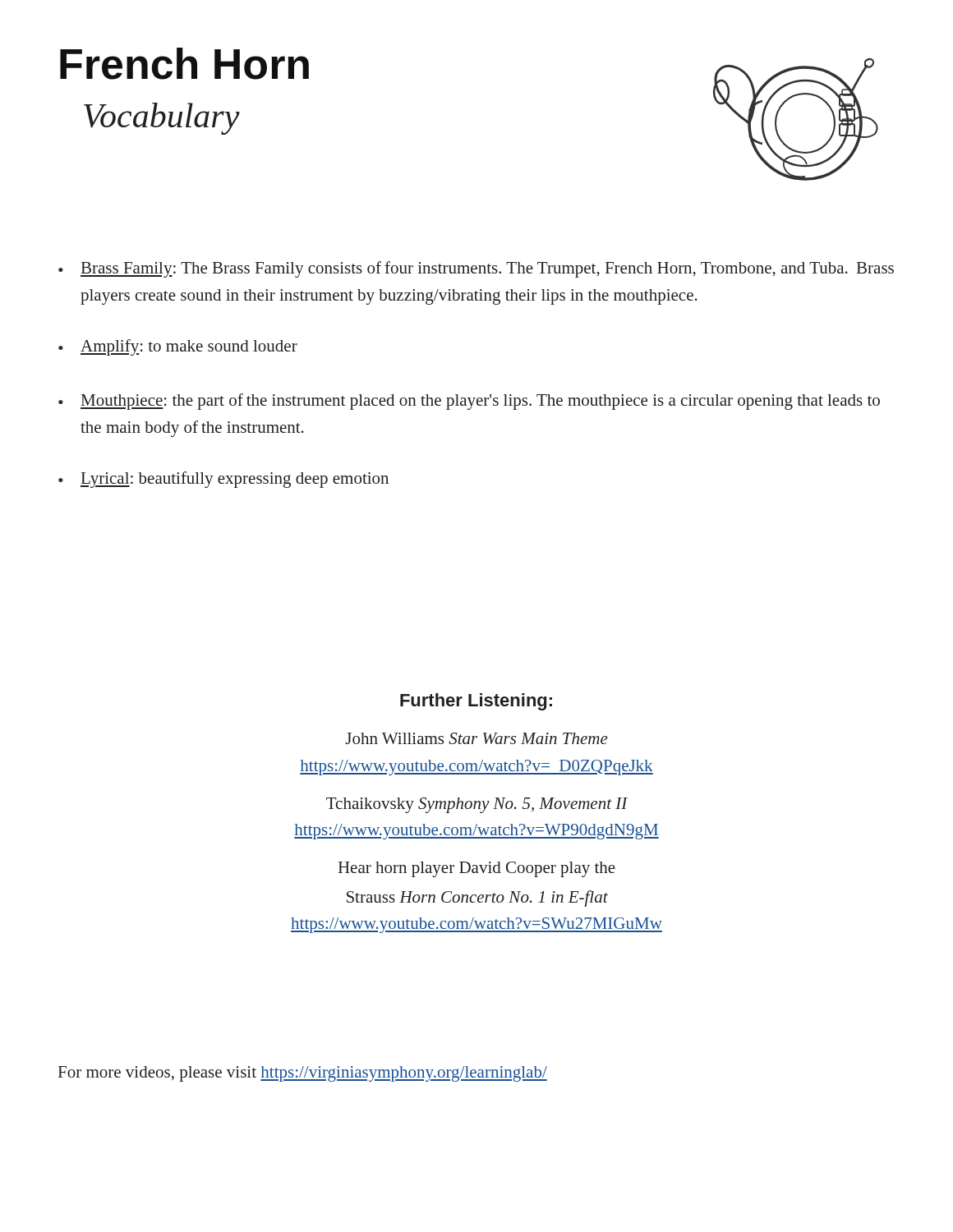Locate the section header containing "Further Listening:"

476,700
